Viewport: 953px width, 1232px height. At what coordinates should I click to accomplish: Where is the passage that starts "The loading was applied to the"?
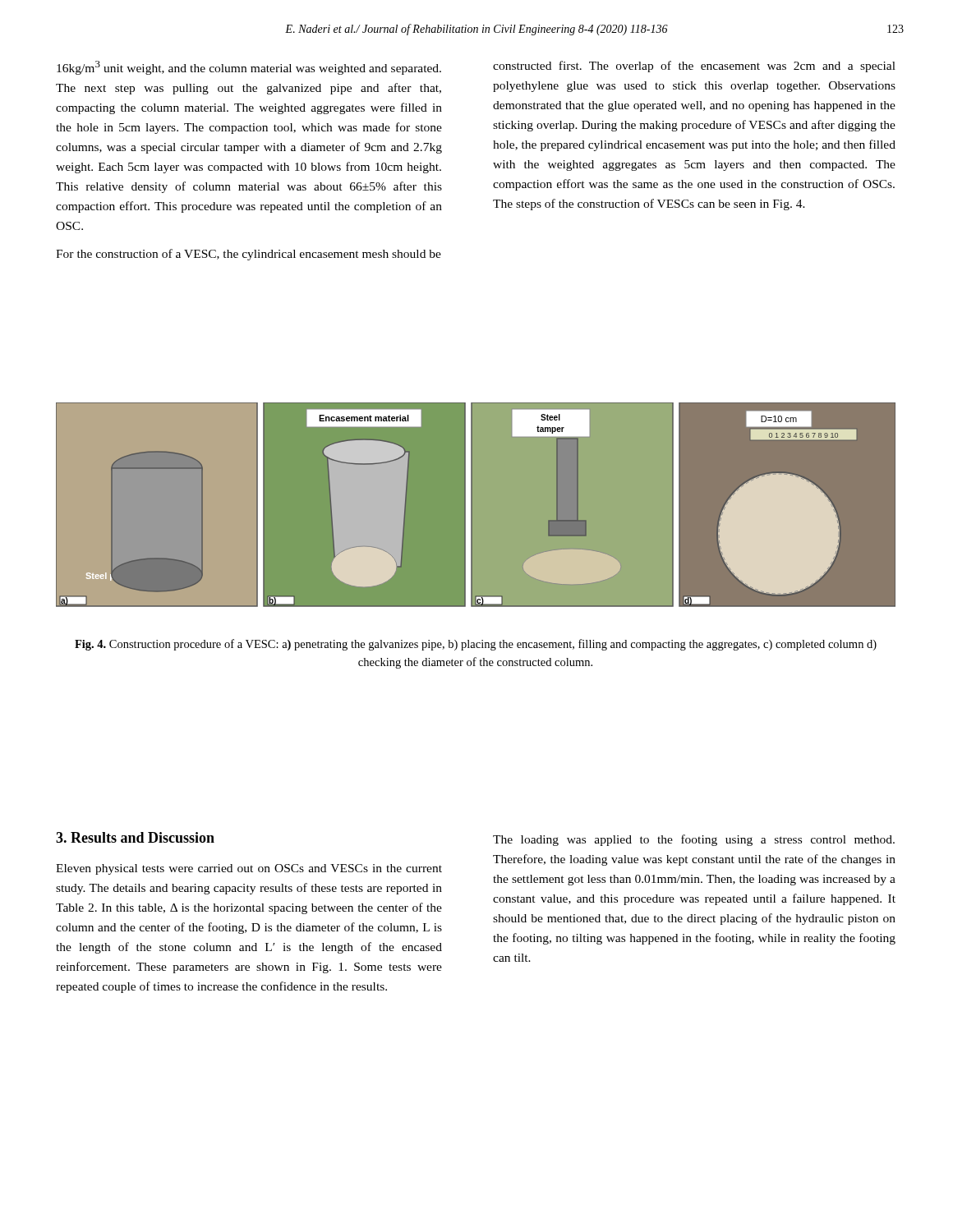pos(694,899)
